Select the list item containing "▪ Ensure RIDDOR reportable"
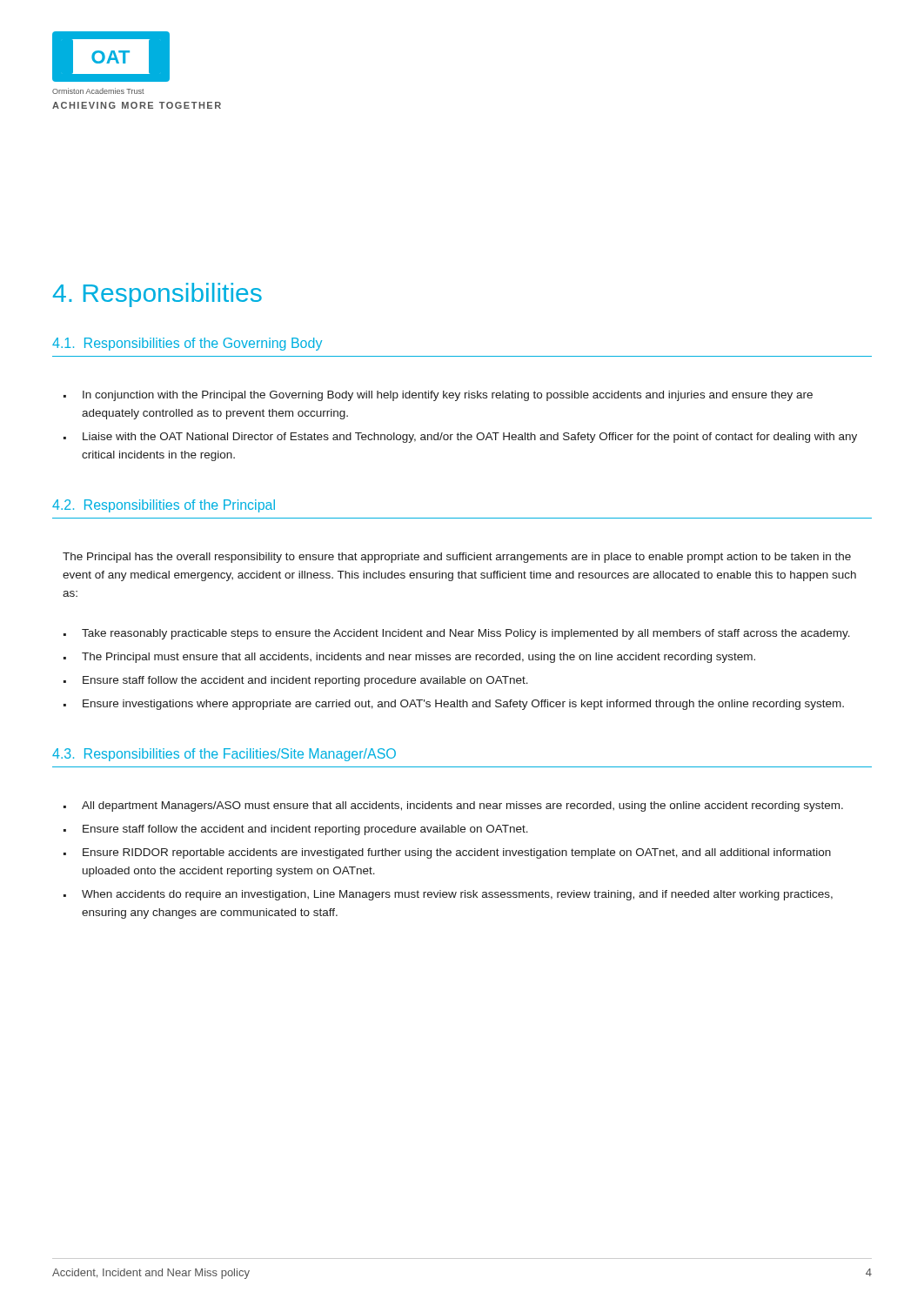This screenshot has width=924, height=1305. click(467, 862)
